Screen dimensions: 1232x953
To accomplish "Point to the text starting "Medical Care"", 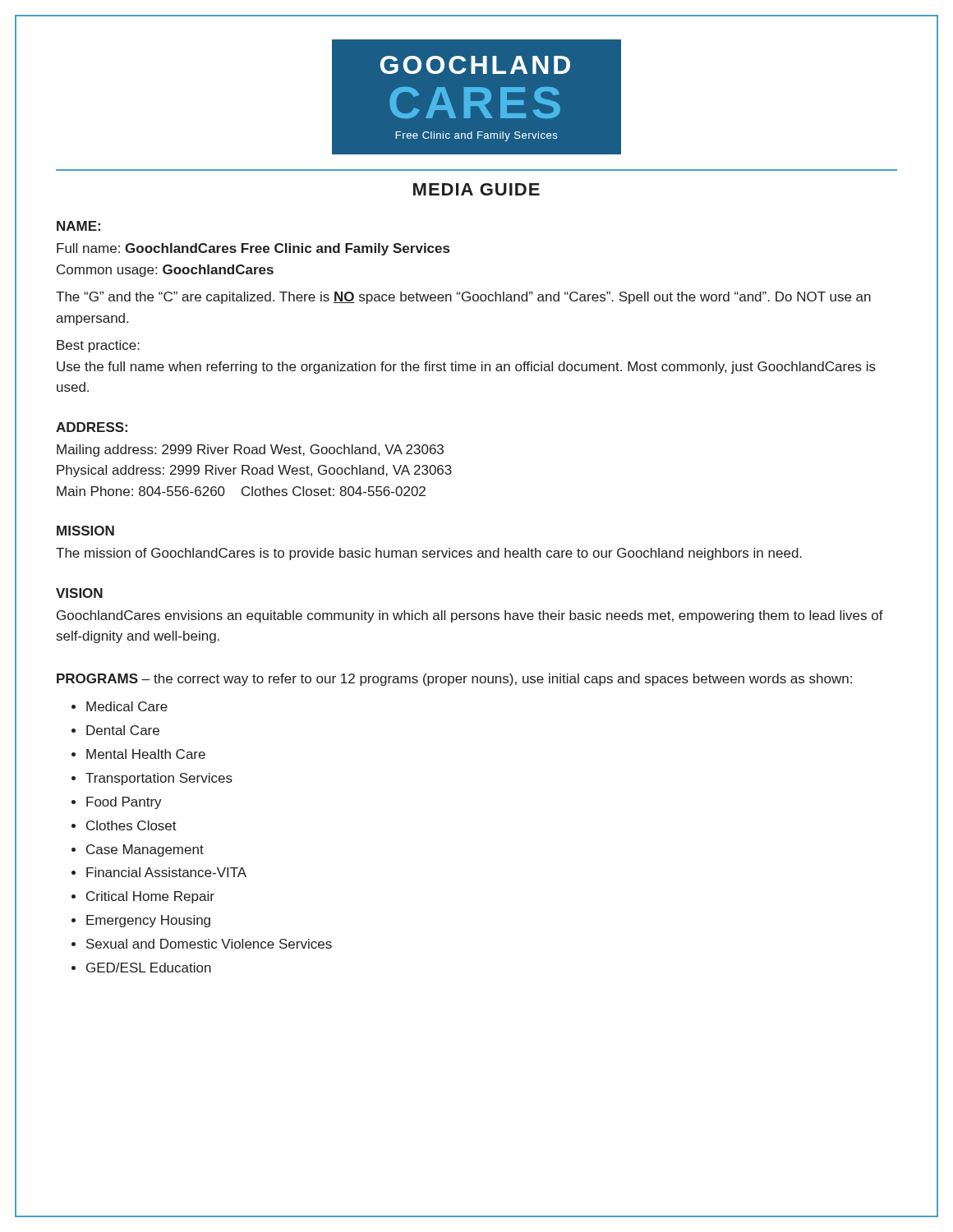I will (127, 707).
